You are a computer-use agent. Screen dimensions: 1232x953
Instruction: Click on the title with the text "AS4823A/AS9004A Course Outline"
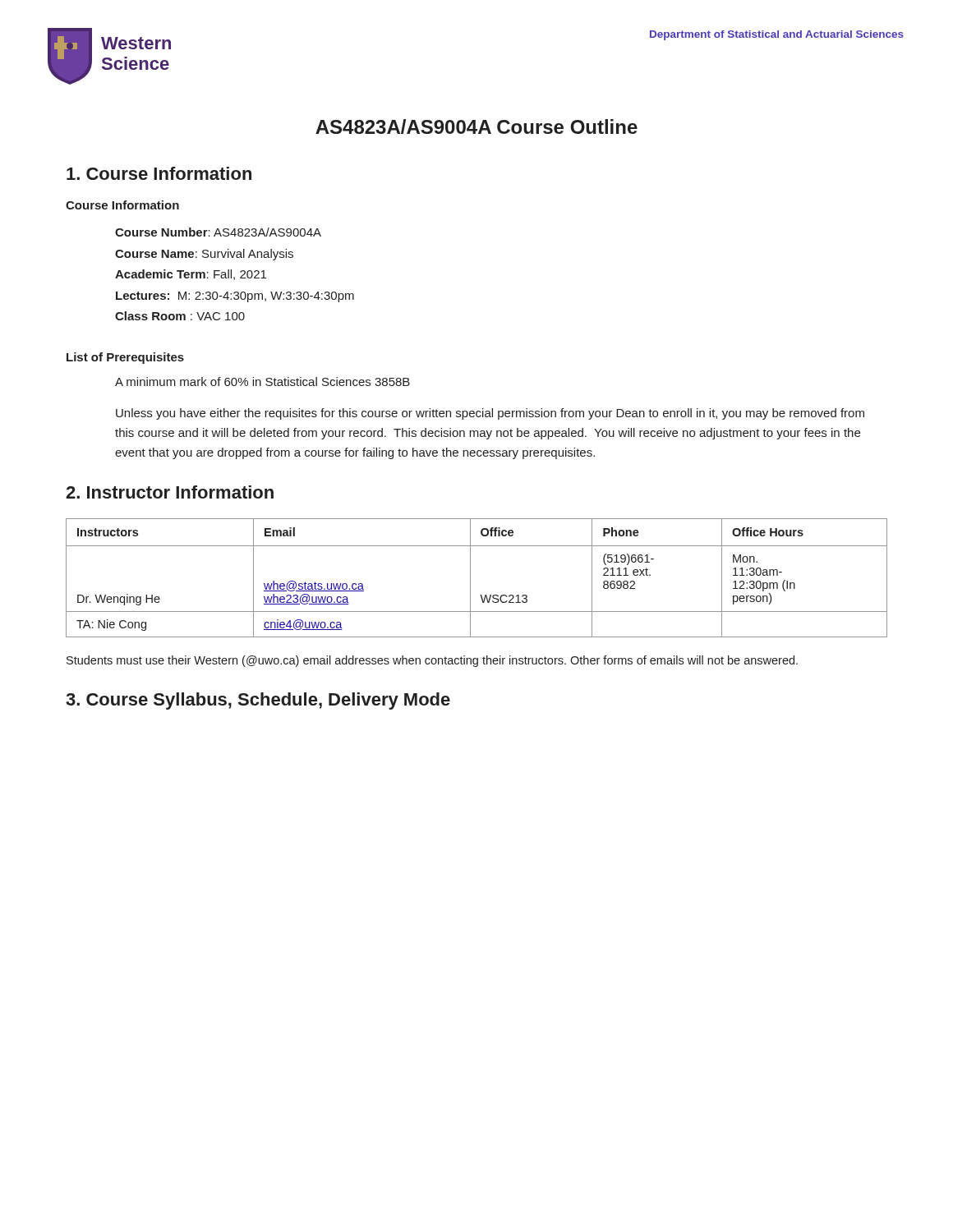click(476, 127)
